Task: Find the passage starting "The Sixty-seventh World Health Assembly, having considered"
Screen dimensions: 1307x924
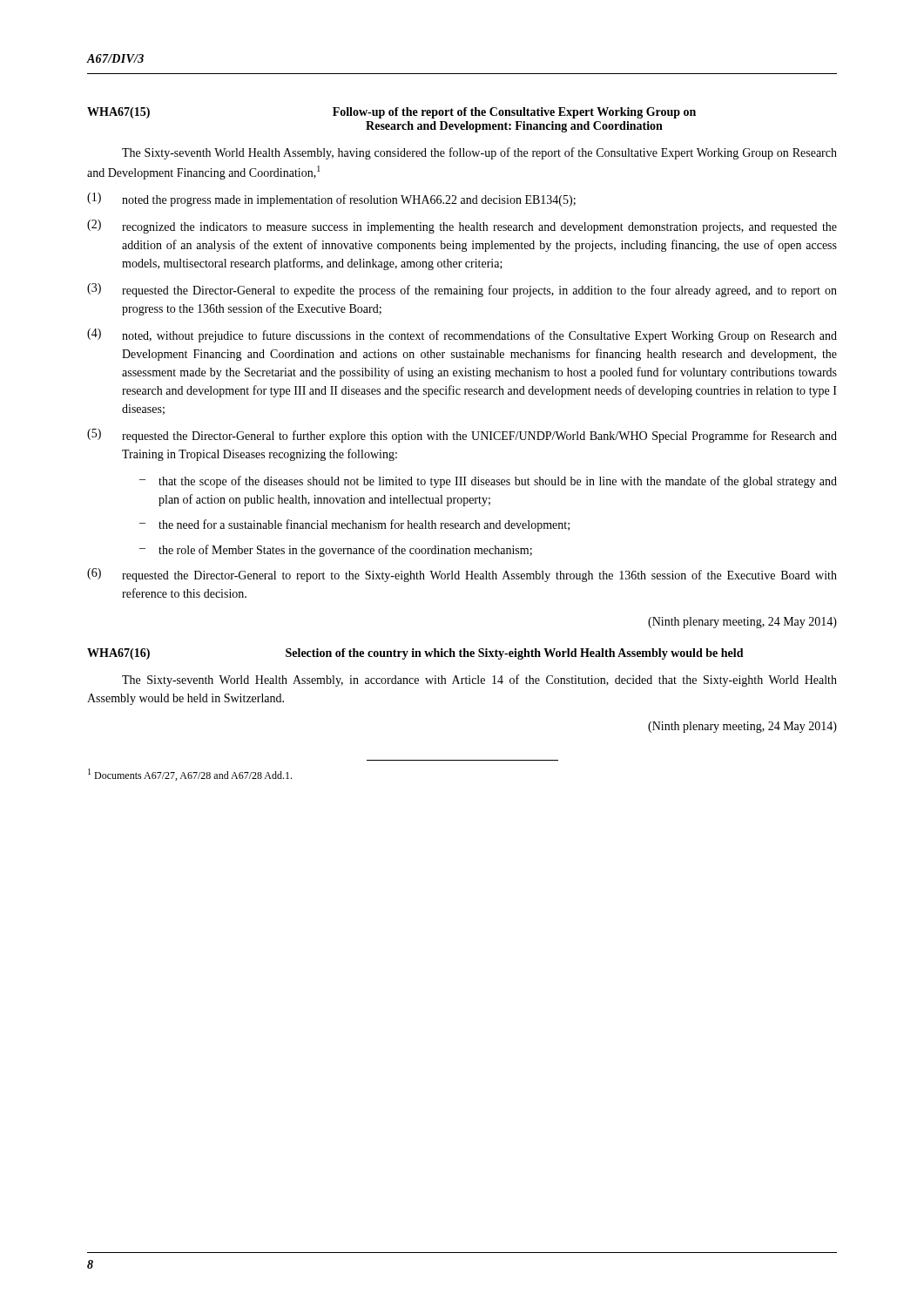Action: point(462,163)
